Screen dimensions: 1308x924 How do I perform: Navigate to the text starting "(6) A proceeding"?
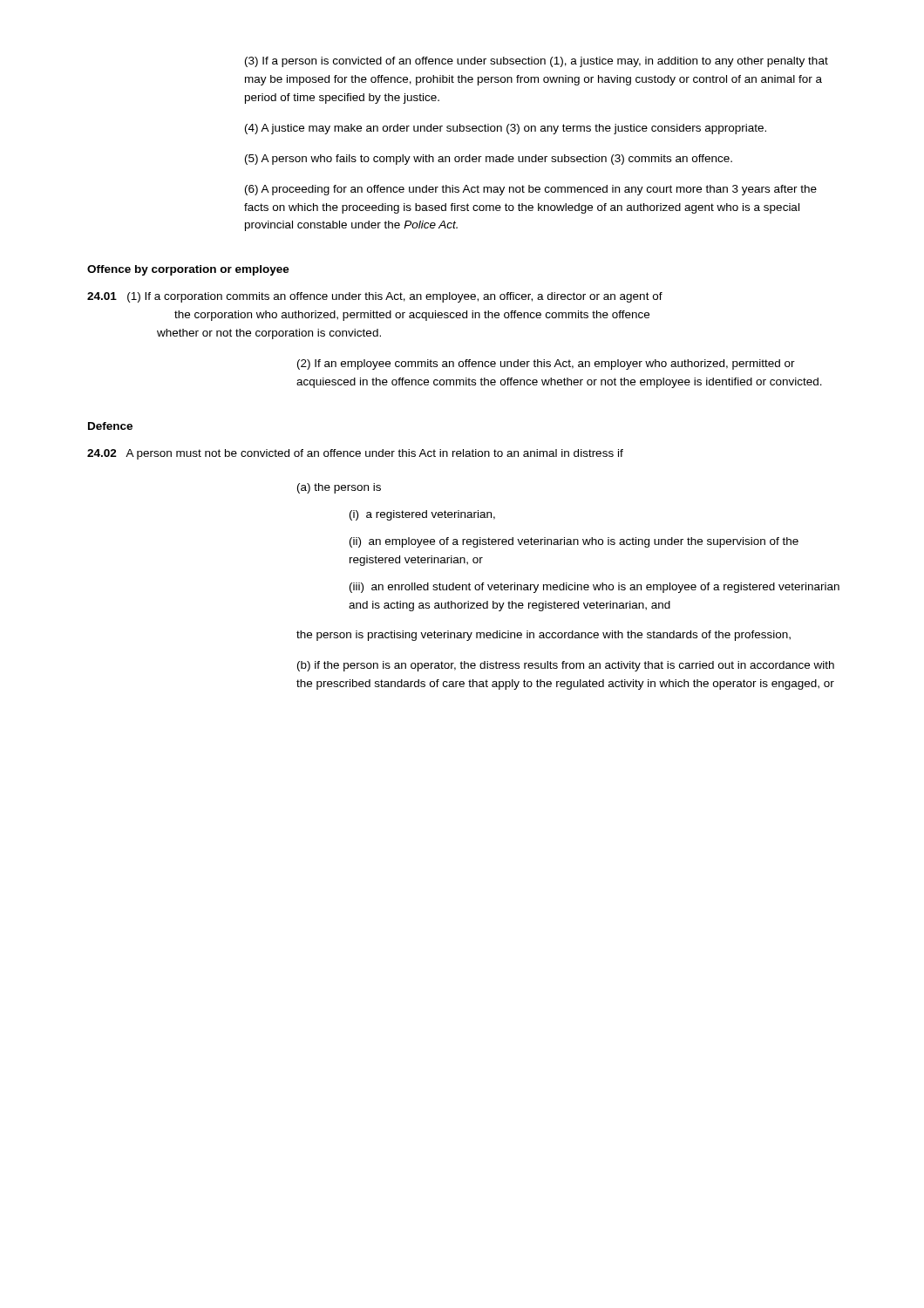point(531,207)
